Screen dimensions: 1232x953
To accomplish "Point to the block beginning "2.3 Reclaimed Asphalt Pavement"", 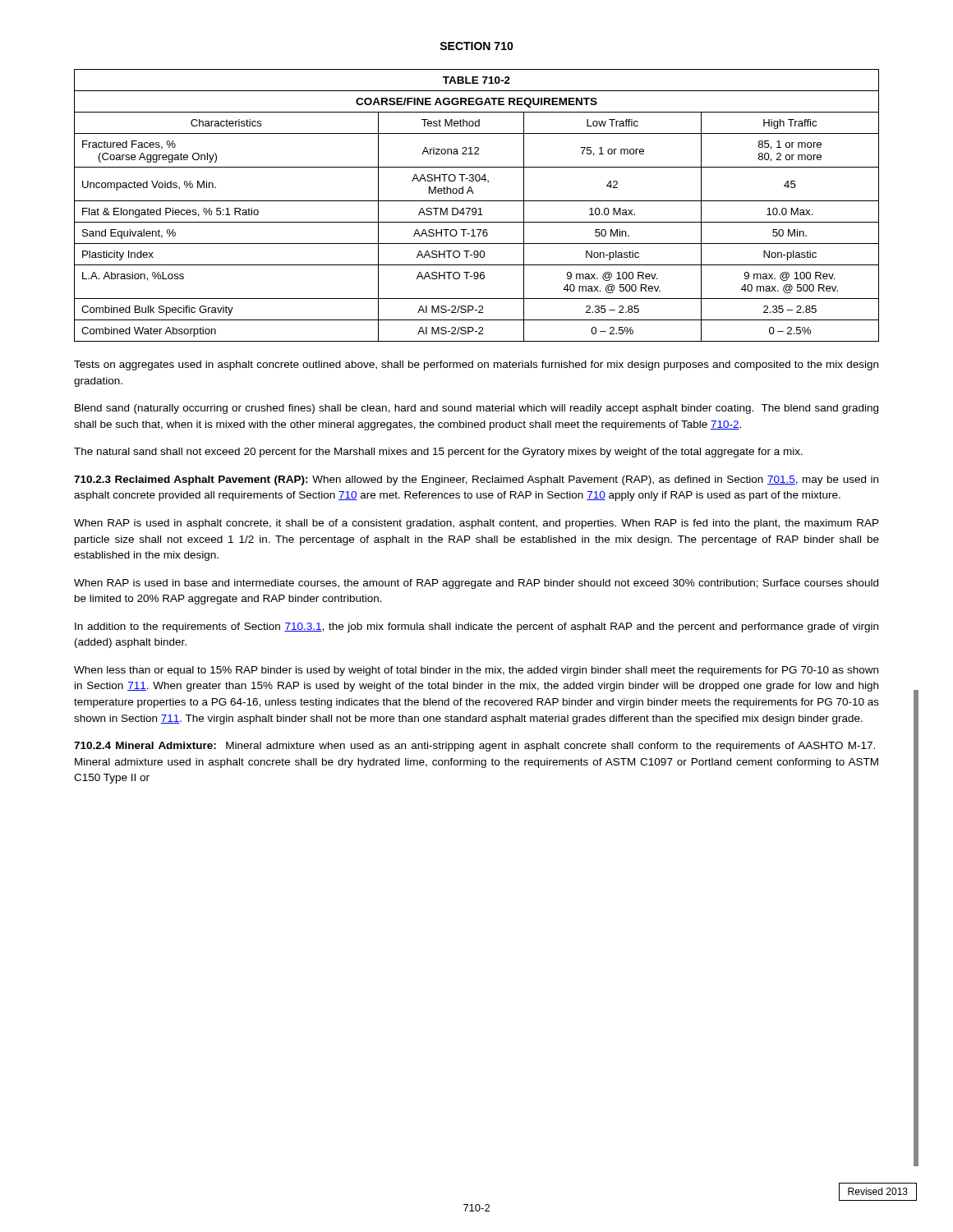I will [x=476, y=487].
